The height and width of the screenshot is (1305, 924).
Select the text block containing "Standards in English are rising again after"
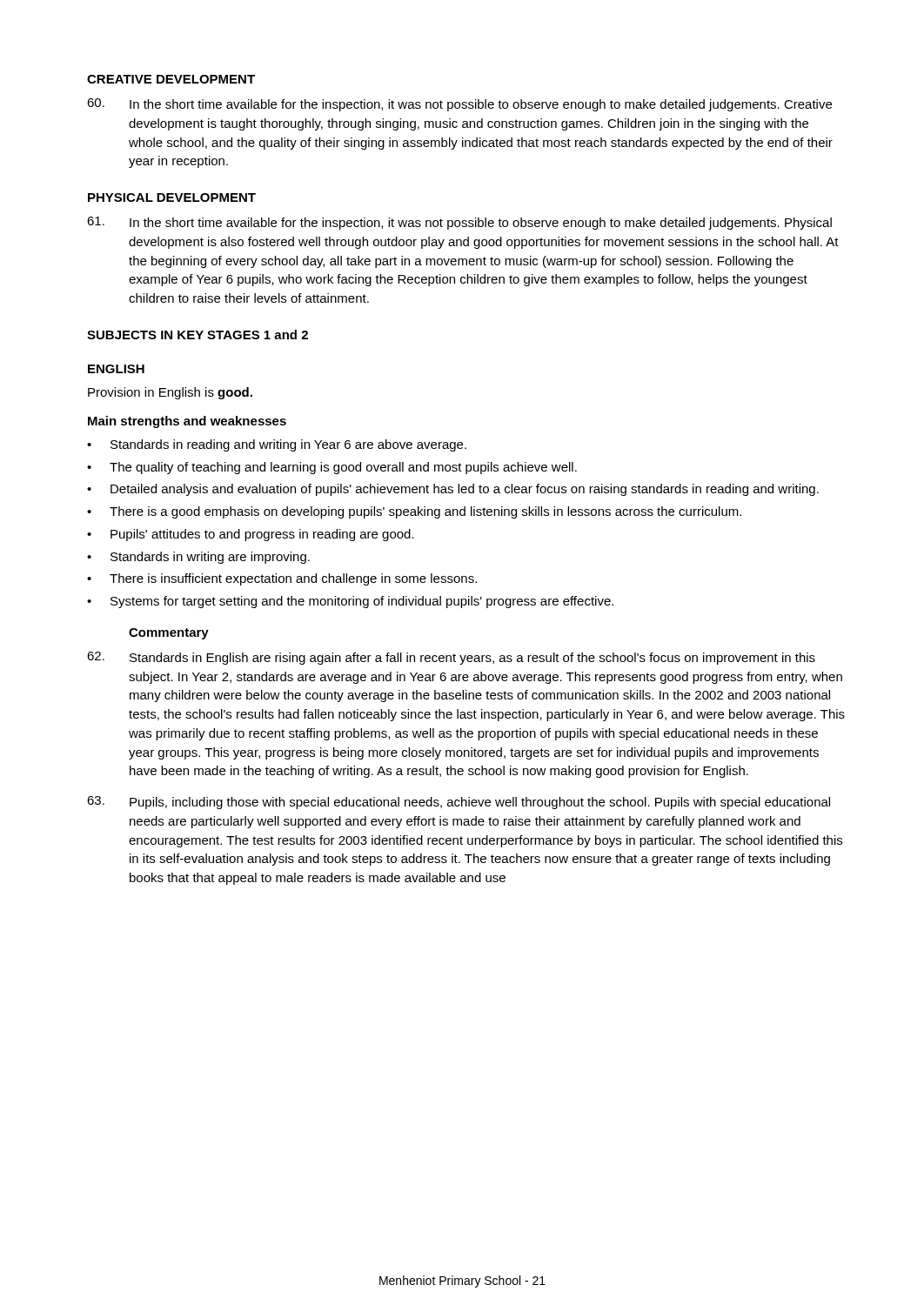466,714
